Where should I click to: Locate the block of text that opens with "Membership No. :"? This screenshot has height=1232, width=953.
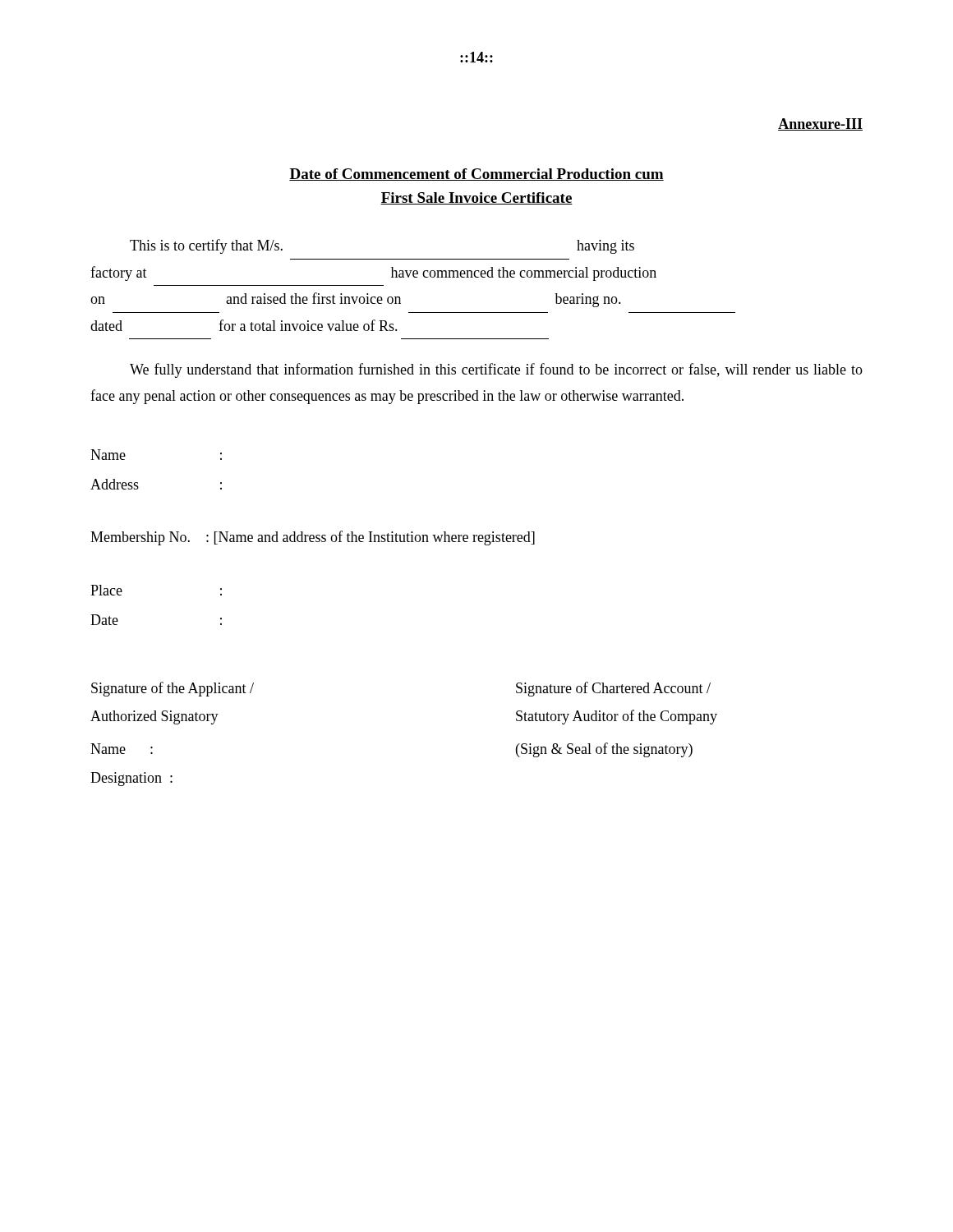pyautogui.click(x=313, y=537)
